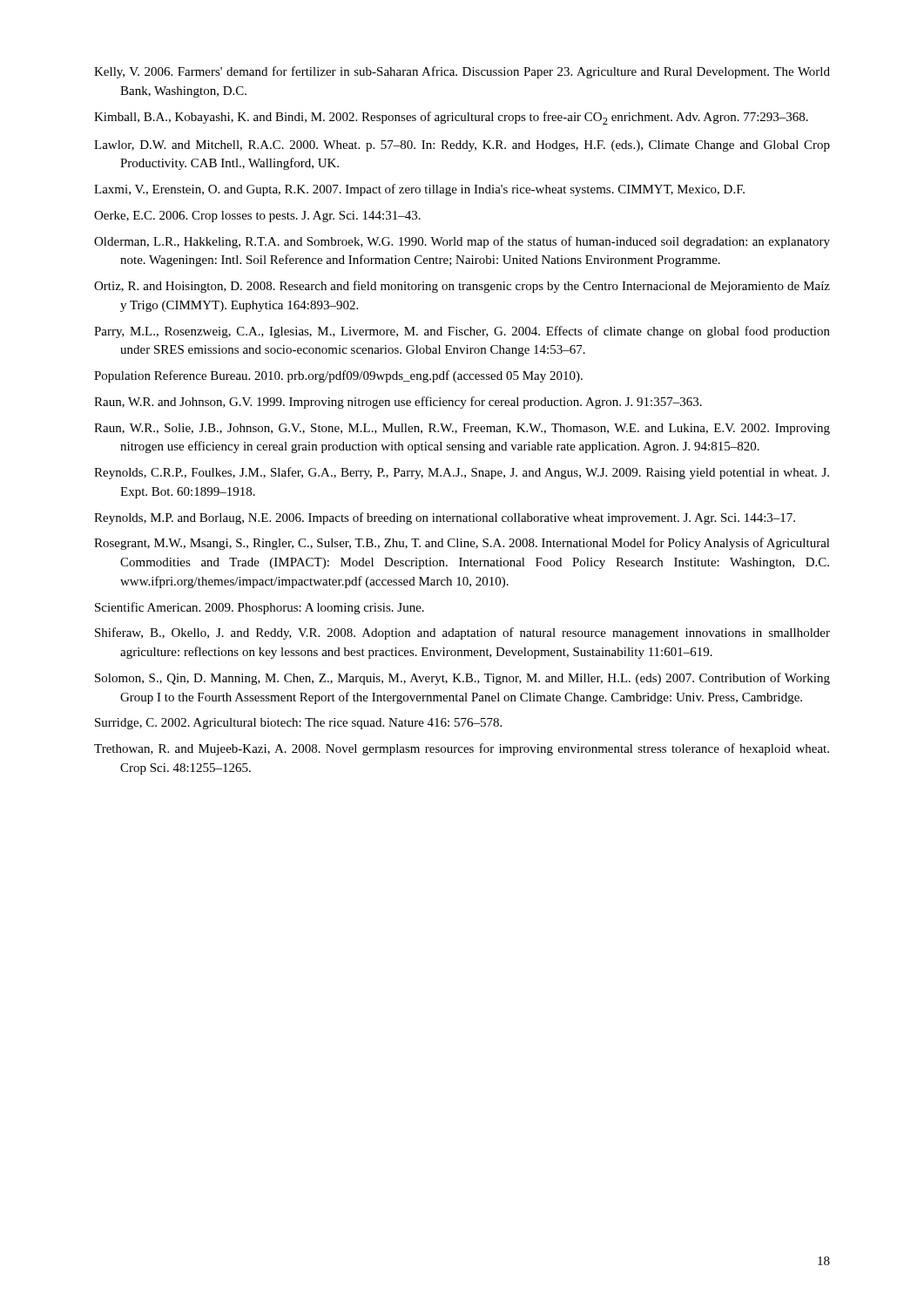Screen dimensions: 1307x924
Task: Locate the list item containing "Solomon, S., Qin, D. Manning, M. Chen, Z.,"
Action: tap(462, 687)
